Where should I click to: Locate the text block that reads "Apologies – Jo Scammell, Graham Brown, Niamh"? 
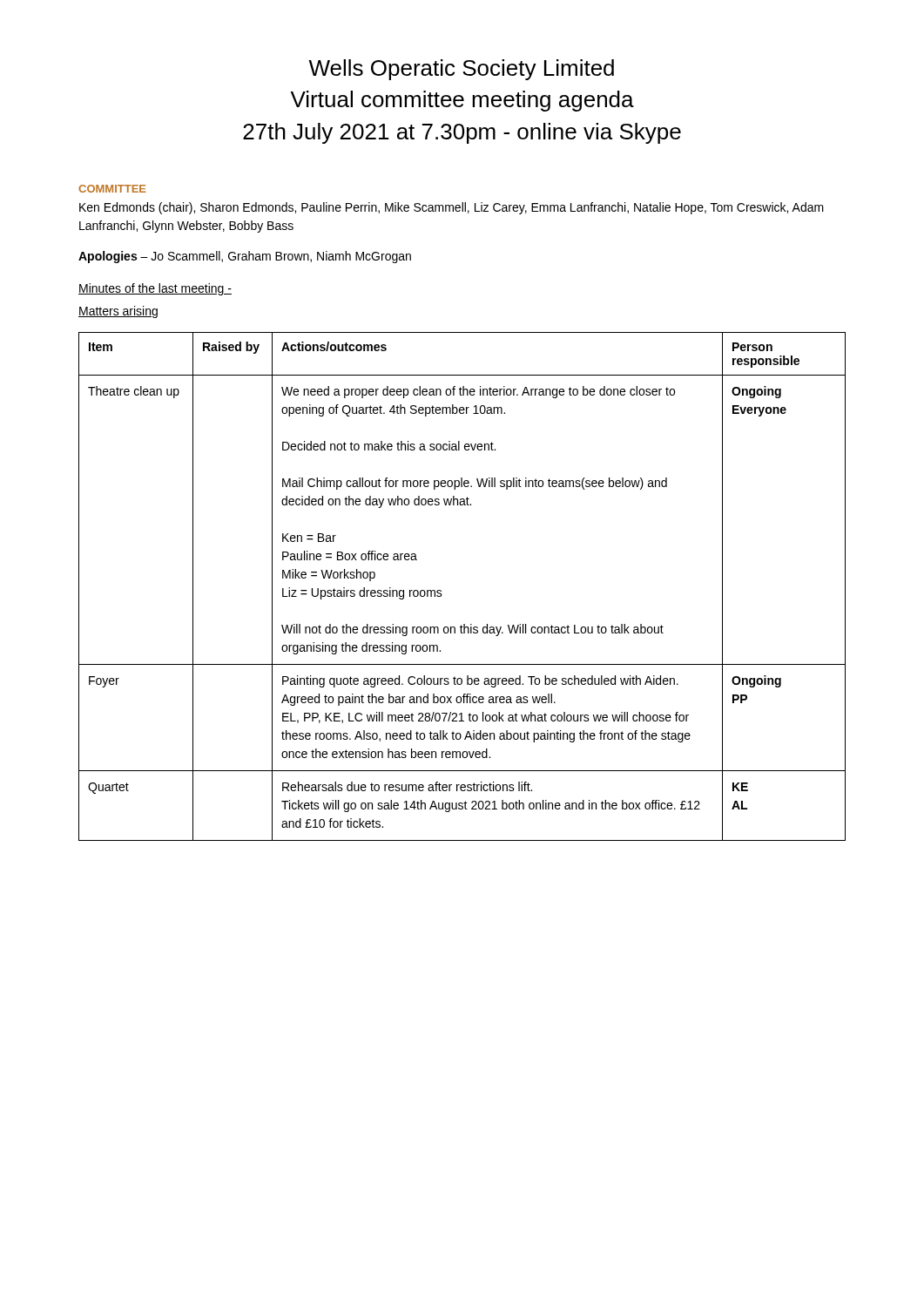coord(245,256)
